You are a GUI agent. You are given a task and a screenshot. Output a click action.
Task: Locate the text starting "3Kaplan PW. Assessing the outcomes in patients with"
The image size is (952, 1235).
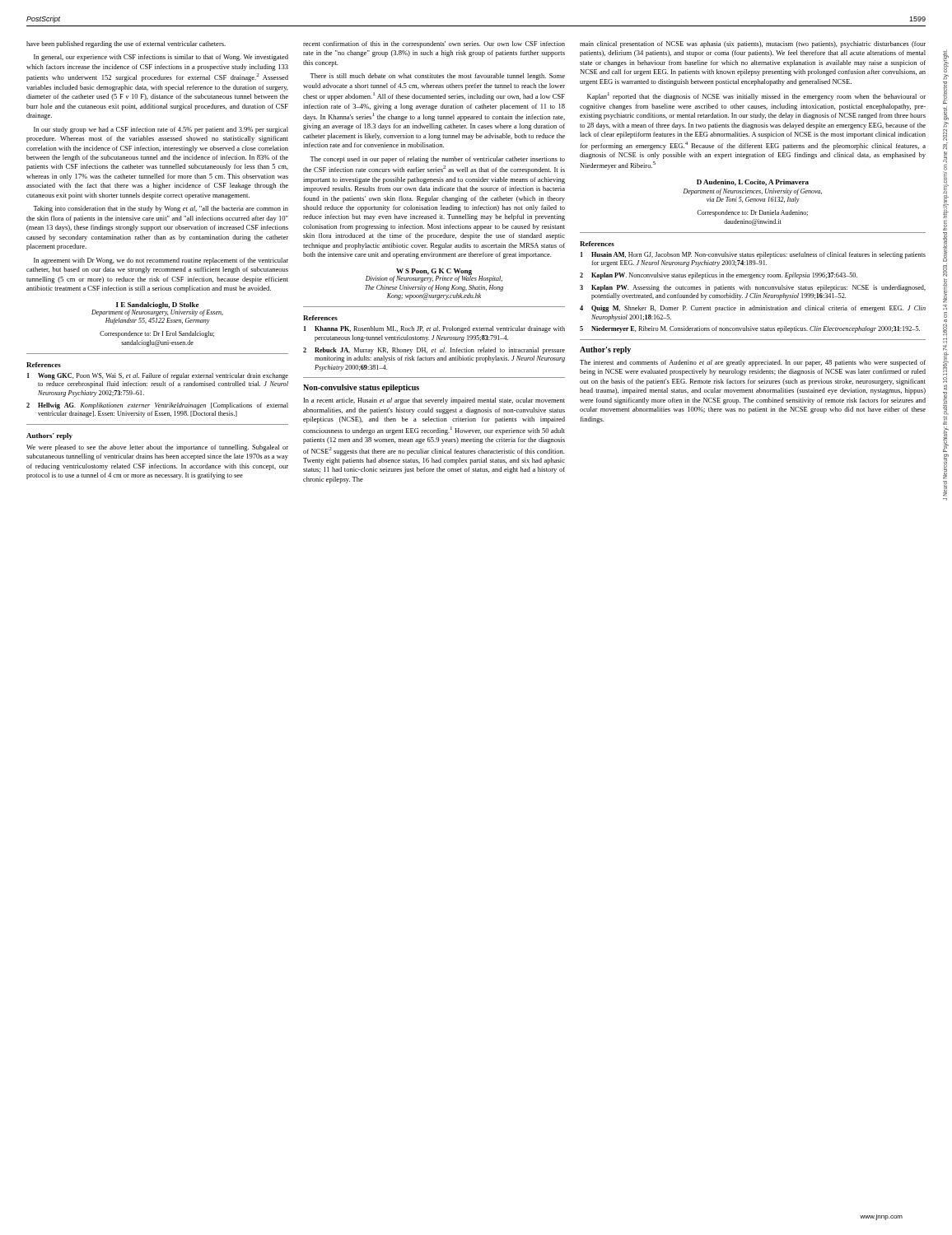(753, 293)
